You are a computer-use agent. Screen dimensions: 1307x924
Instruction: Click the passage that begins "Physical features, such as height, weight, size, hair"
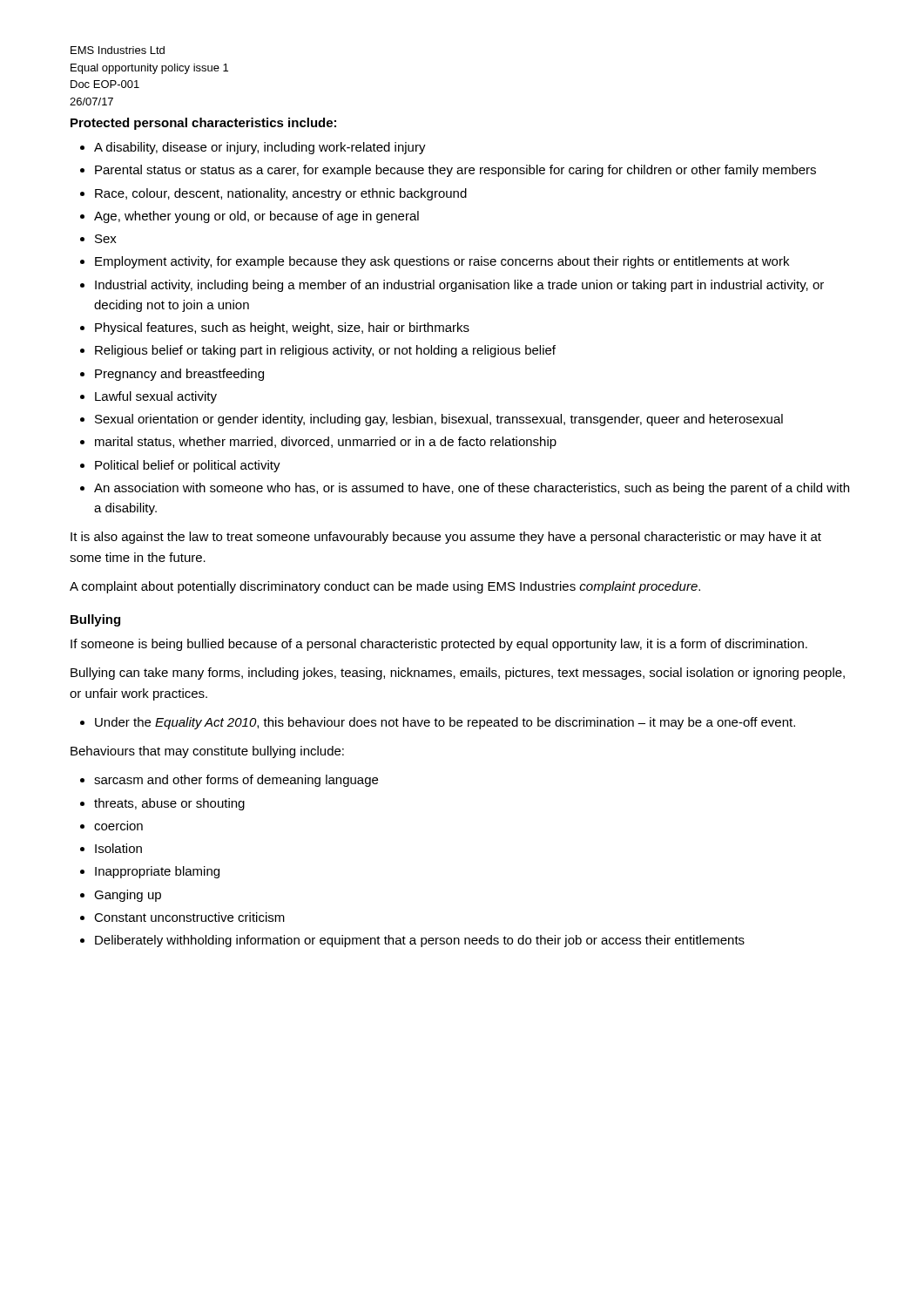click(x=282, y=327)
